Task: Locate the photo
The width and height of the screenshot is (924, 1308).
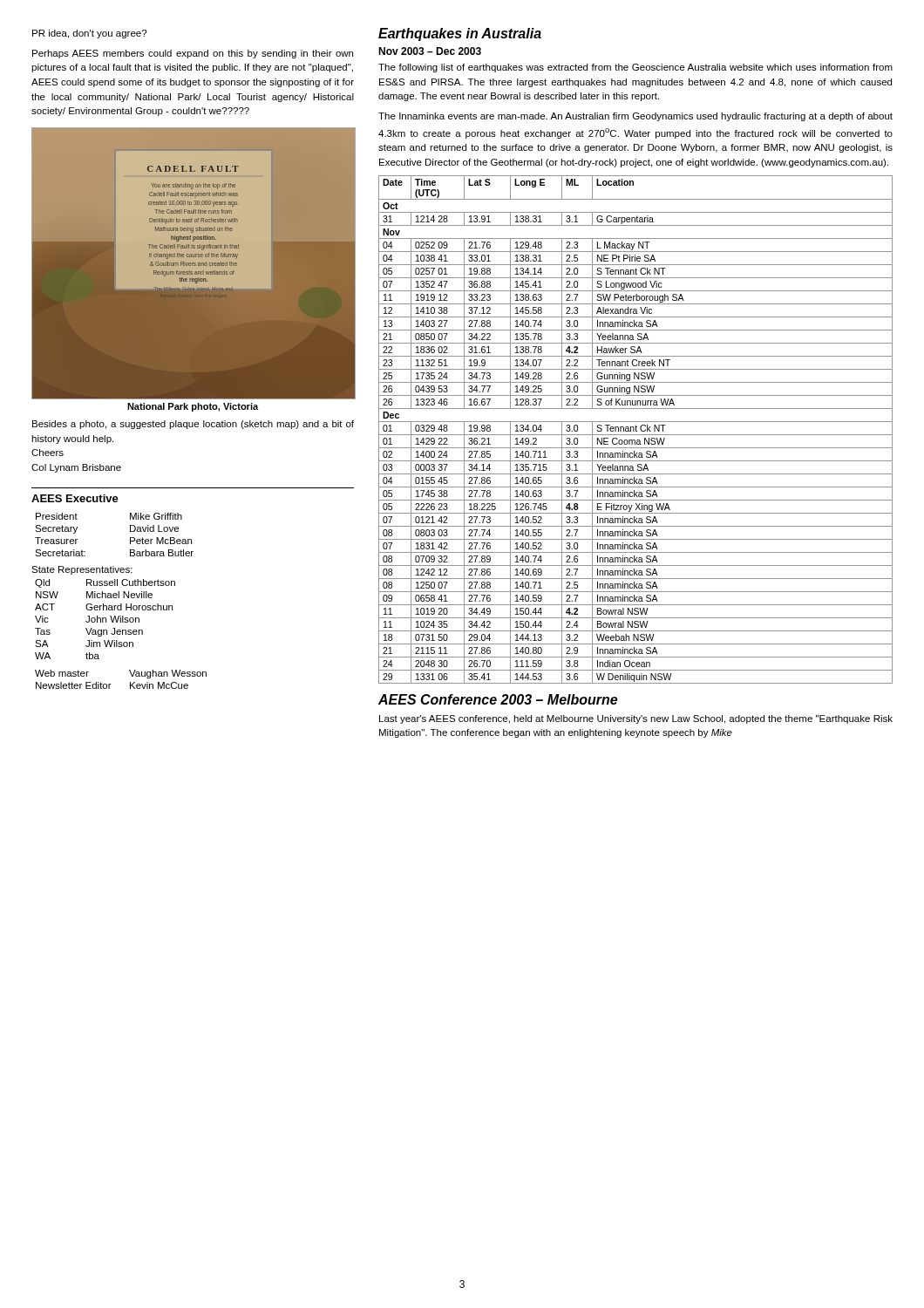Action: (x=194, y=263)
